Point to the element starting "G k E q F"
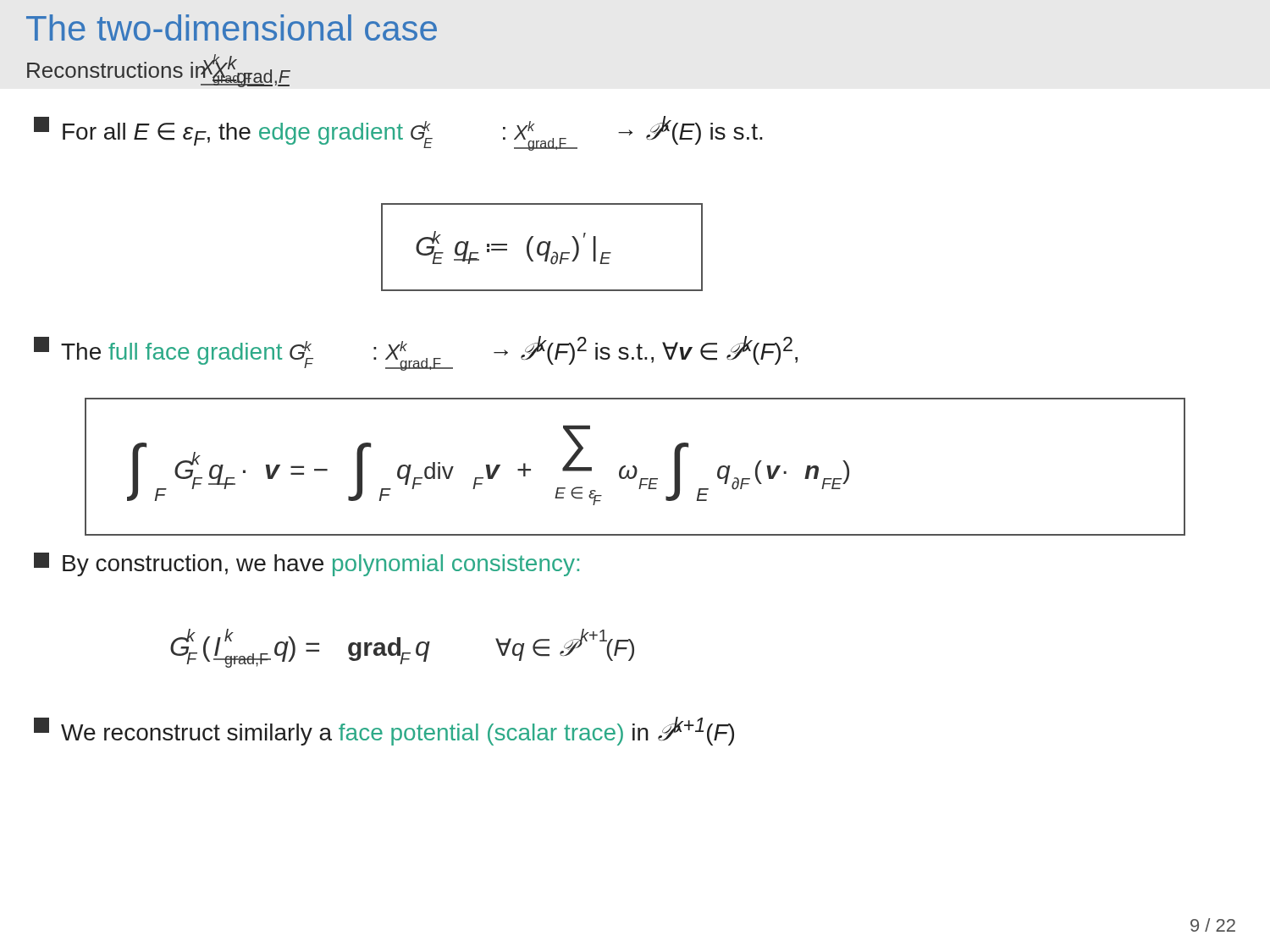 (542, 247)
